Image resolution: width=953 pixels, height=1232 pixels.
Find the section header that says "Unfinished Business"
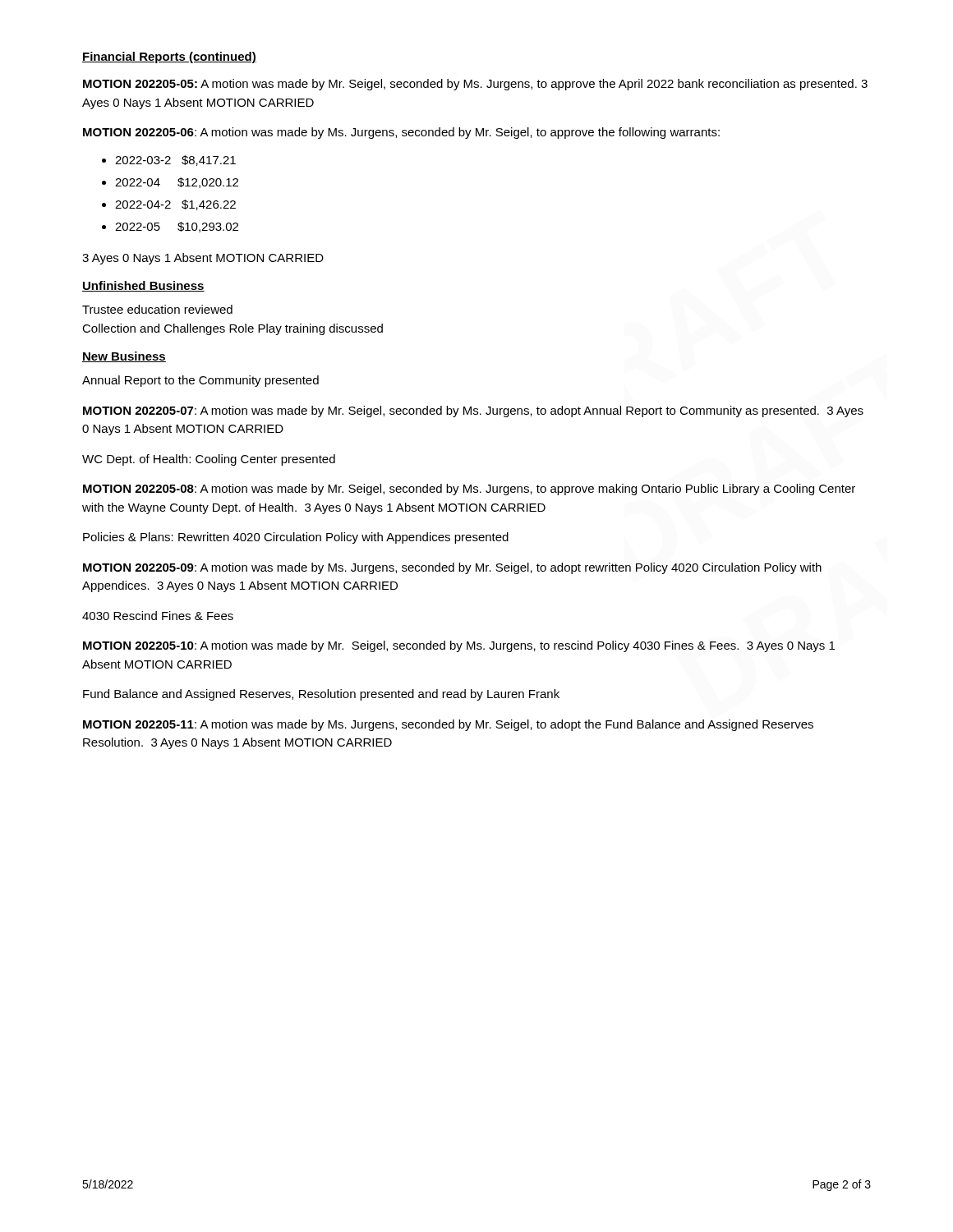tap(143, 285)
